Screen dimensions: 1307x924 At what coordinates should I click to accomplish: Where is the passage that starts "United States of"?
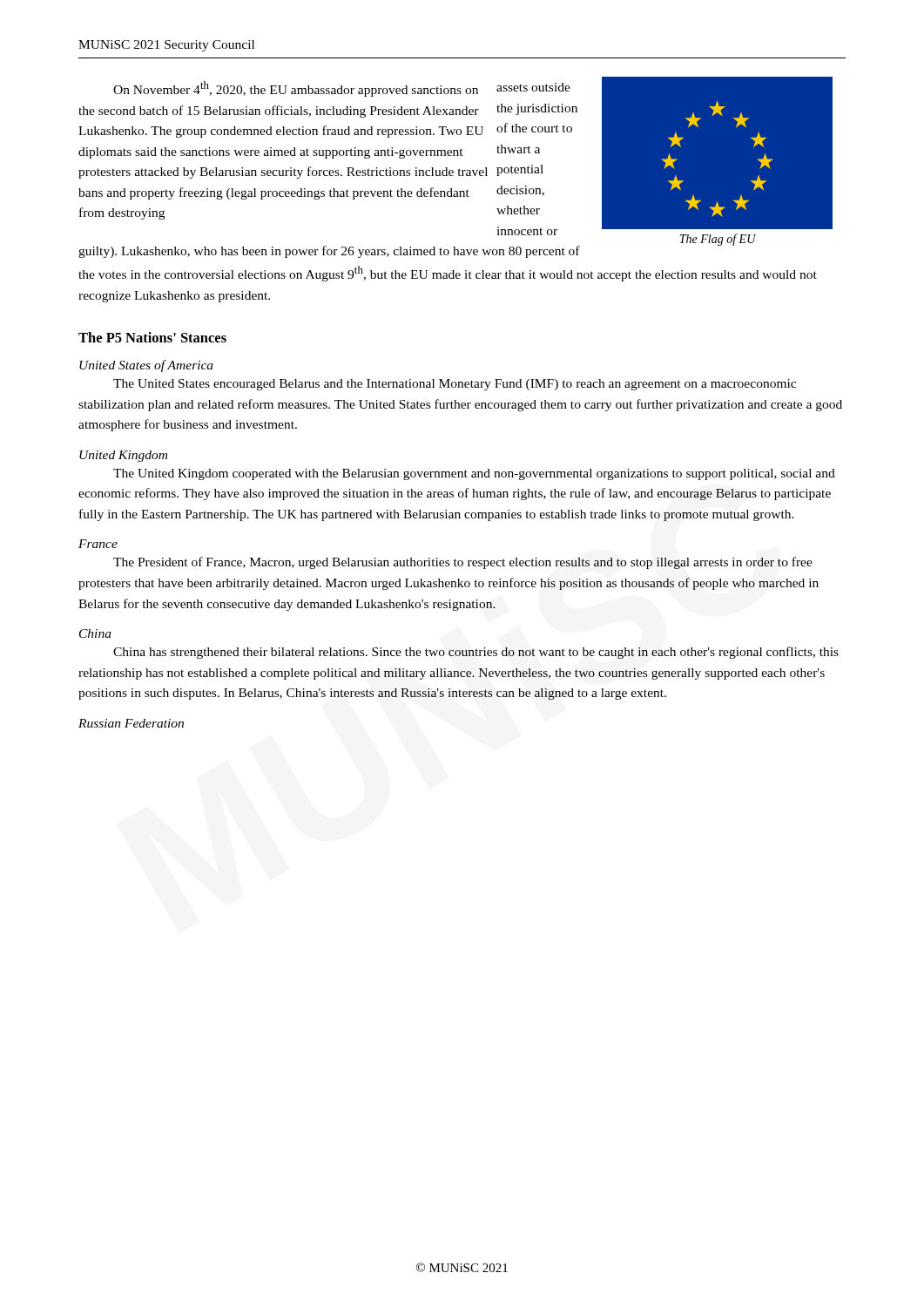pos(146,365)
